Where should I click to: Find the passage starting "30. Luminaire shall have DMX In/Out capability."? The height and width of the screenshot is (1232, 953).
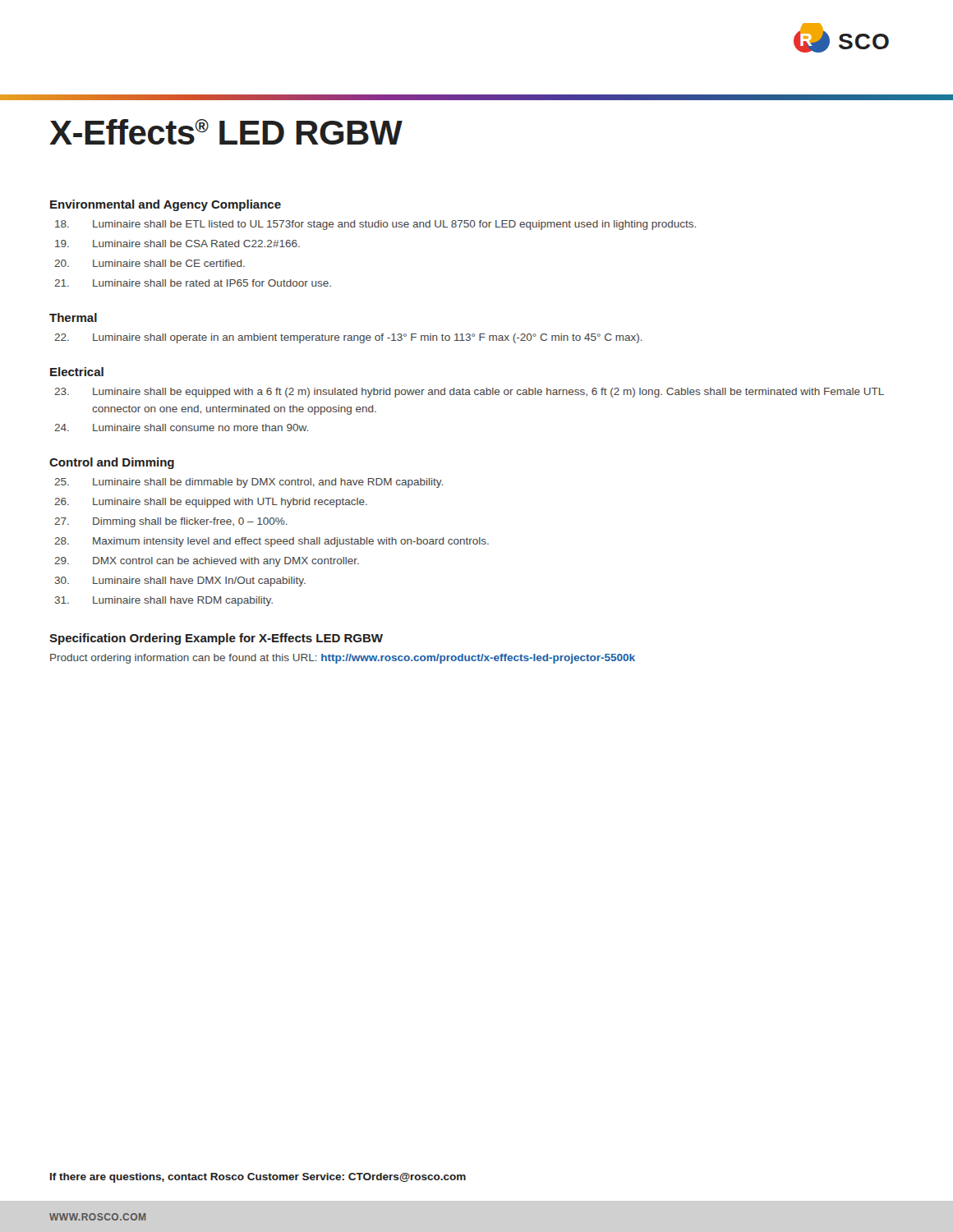pyautogui.click(x=180, y=582)
